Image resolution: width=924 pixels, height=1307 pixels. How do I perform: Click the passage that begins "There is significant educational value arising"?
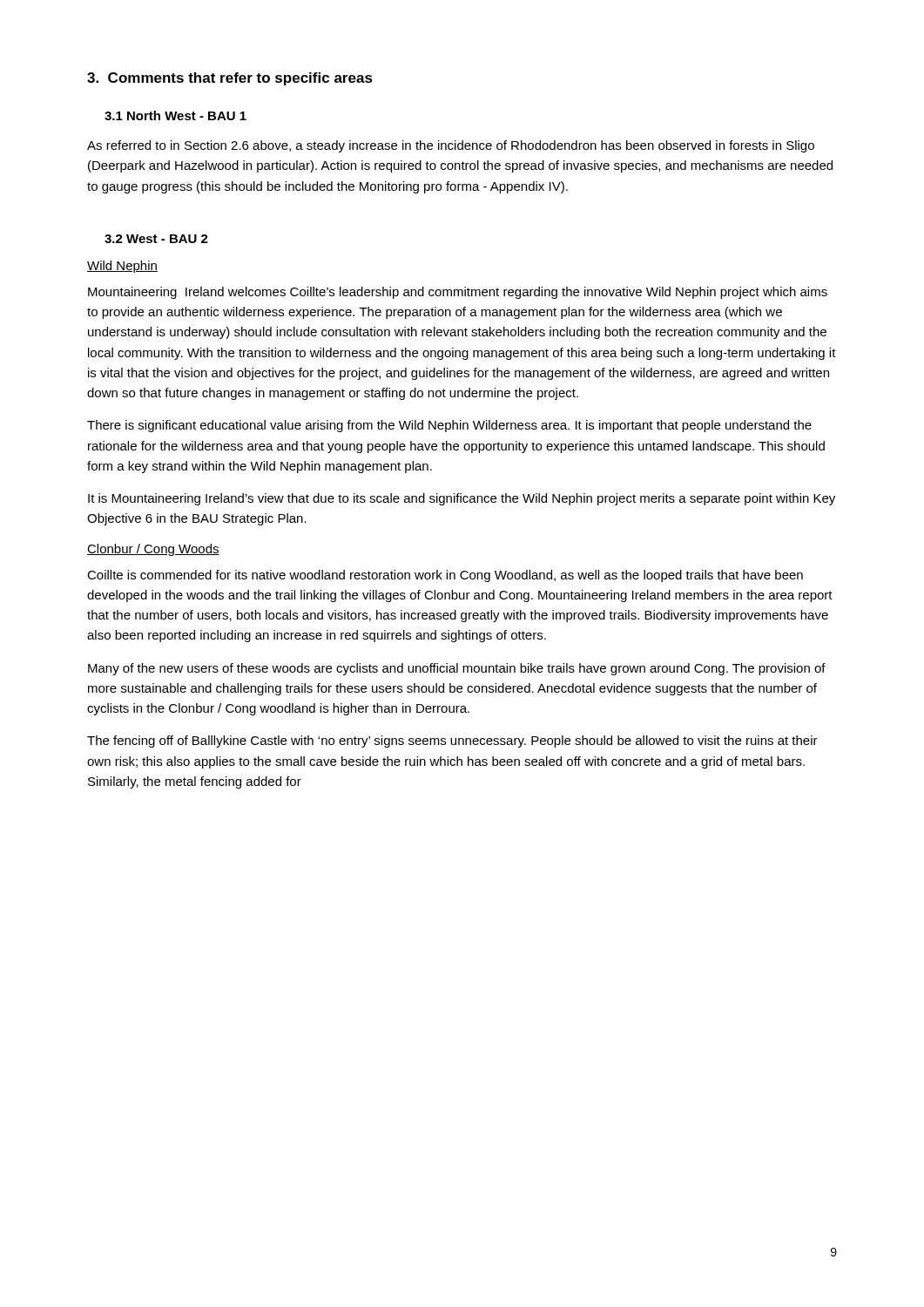(462, 445)
